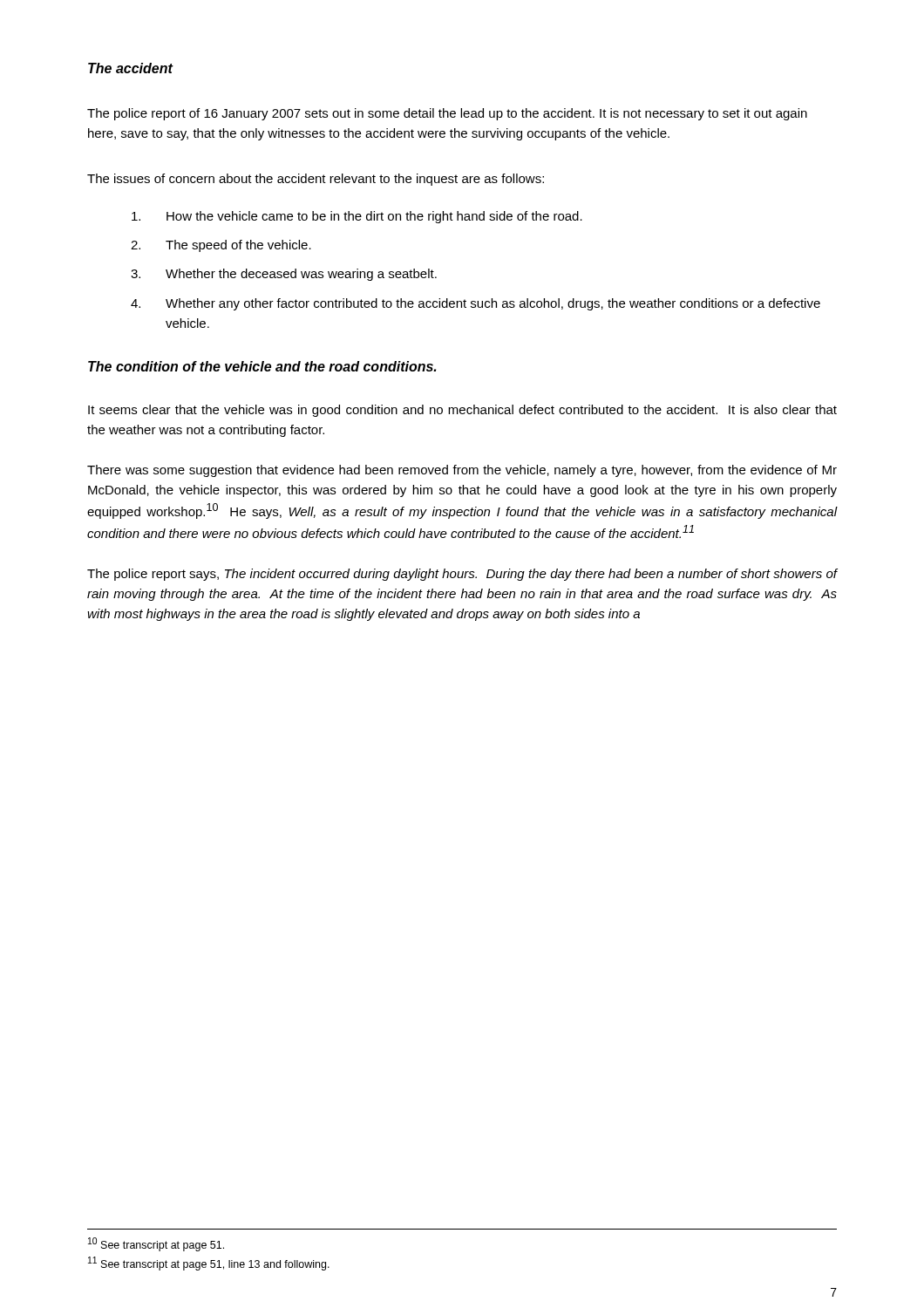Locate the text block starting "3. Whether the"
The image size is (924, 1308).
[x=284, y=275]
